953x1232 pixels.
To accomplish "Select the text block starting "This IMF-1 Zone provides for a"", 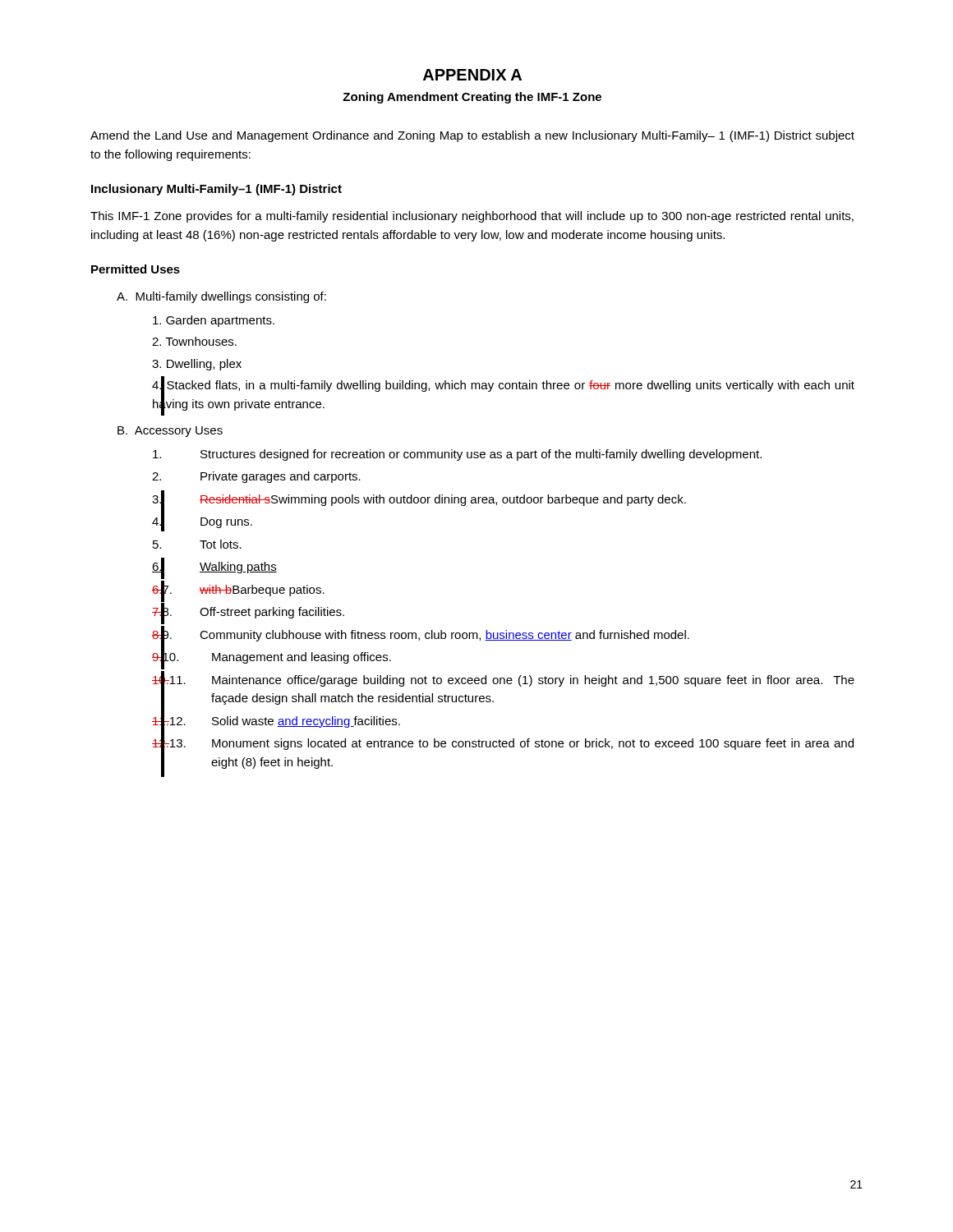I will [472, 225].
